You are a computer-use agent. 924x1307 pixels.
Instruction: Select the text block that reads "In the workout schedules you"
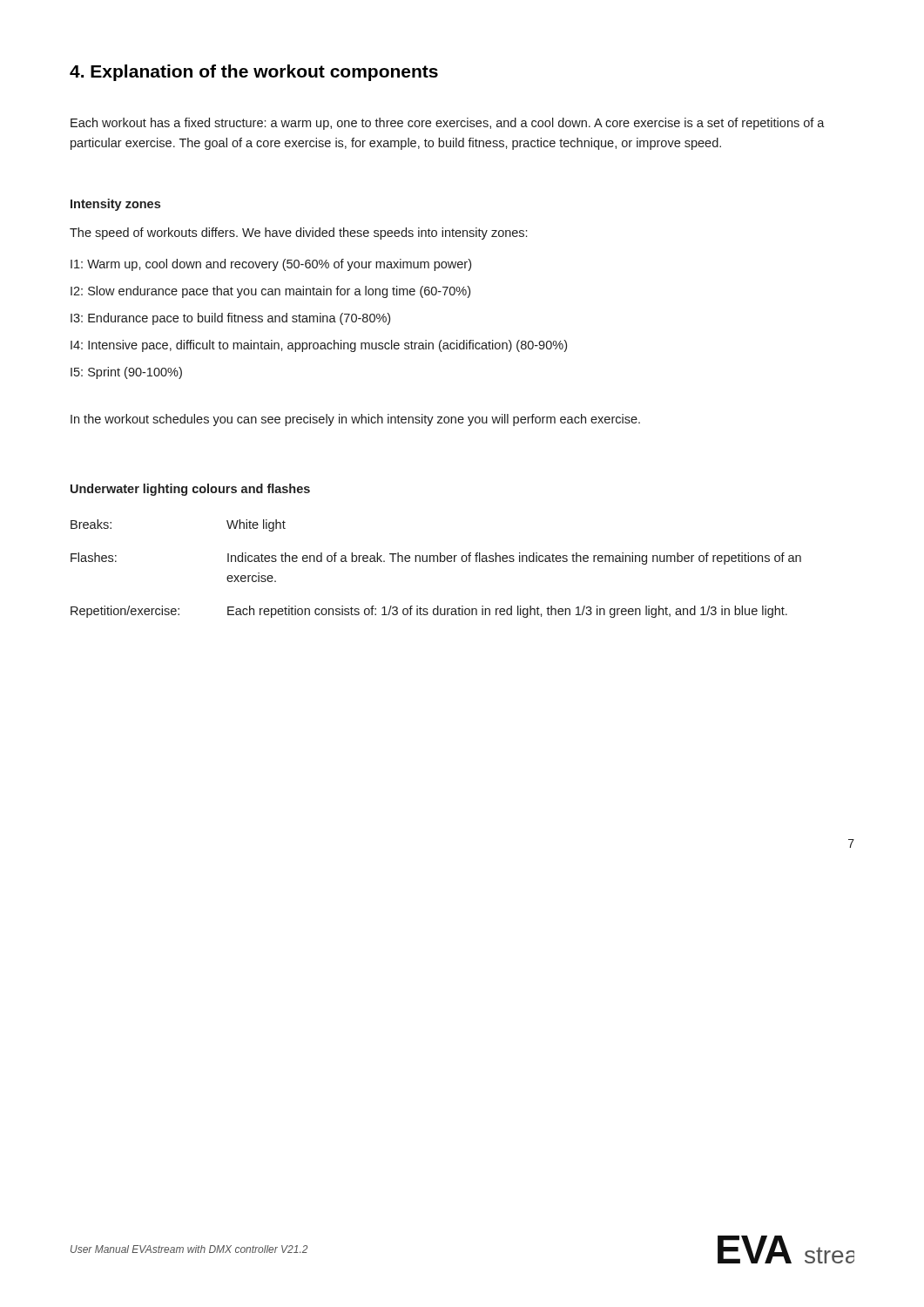[x=355, y=419]
